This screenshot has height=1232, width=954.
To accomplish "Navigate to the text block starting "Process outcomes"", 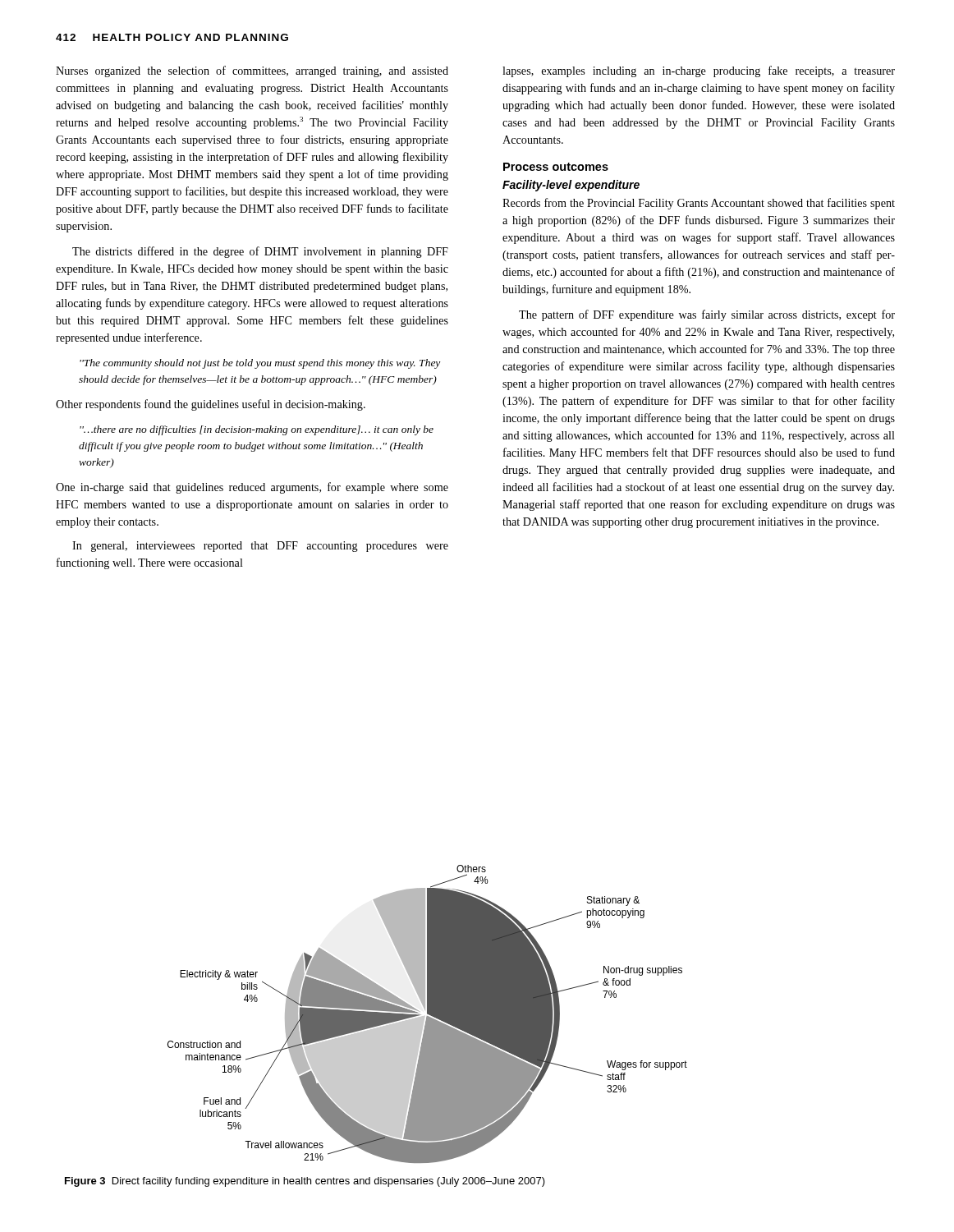I will click(x=555, y=167).
